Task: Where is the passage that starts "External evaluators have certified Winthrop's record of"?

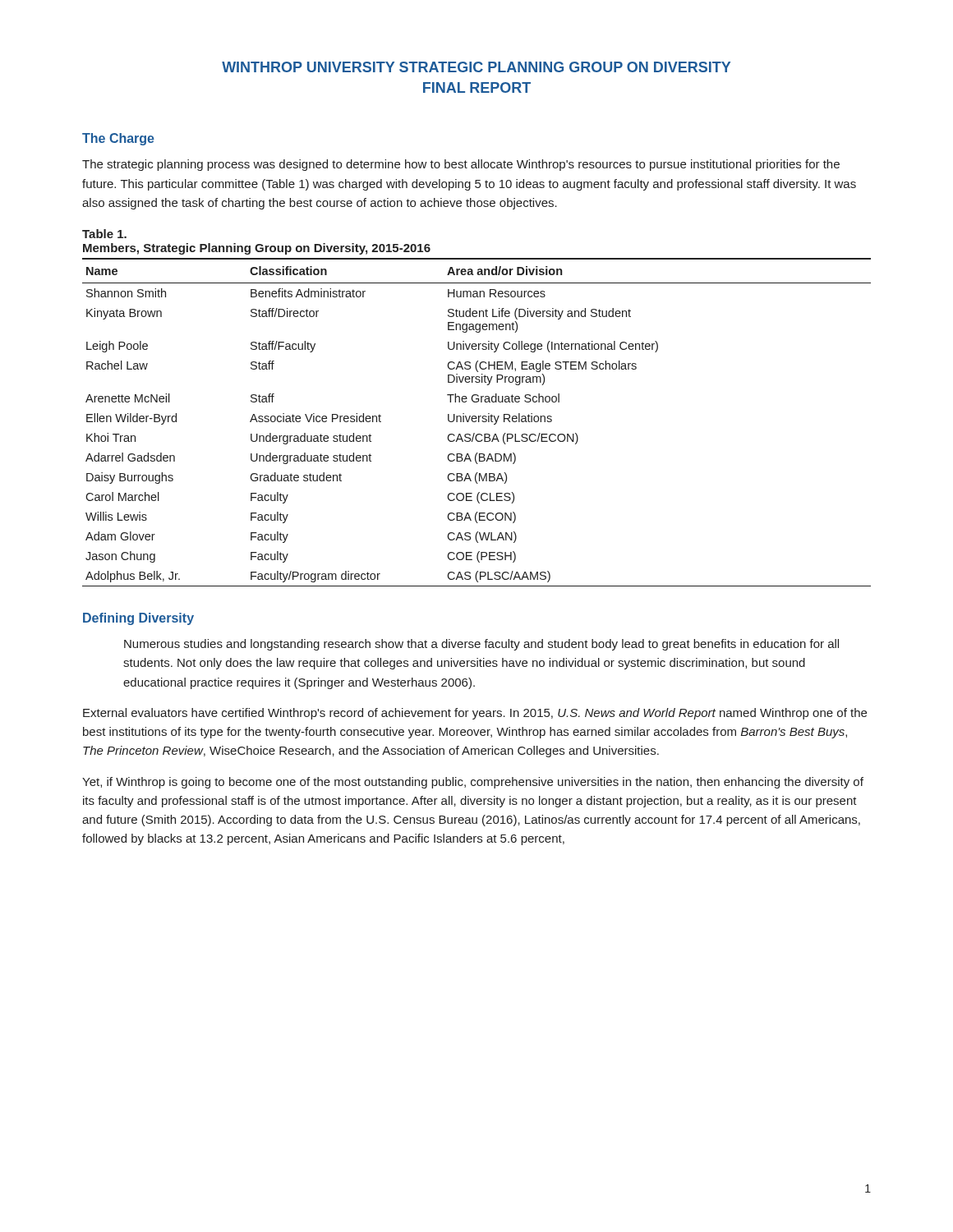Action: click(x=475, y=732)
